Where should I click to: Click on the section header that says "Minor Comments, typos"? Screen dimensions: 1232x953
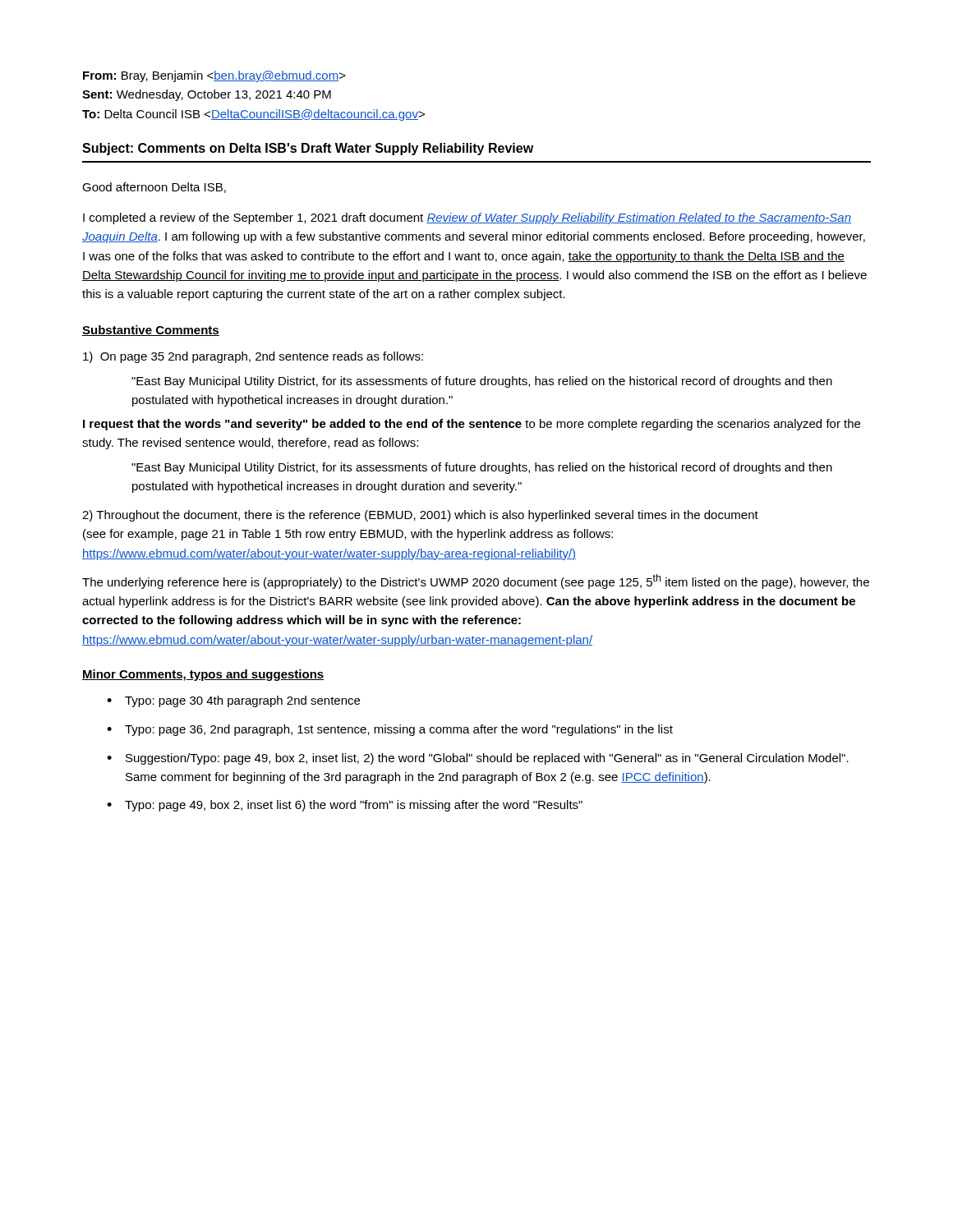click(203, 674)
